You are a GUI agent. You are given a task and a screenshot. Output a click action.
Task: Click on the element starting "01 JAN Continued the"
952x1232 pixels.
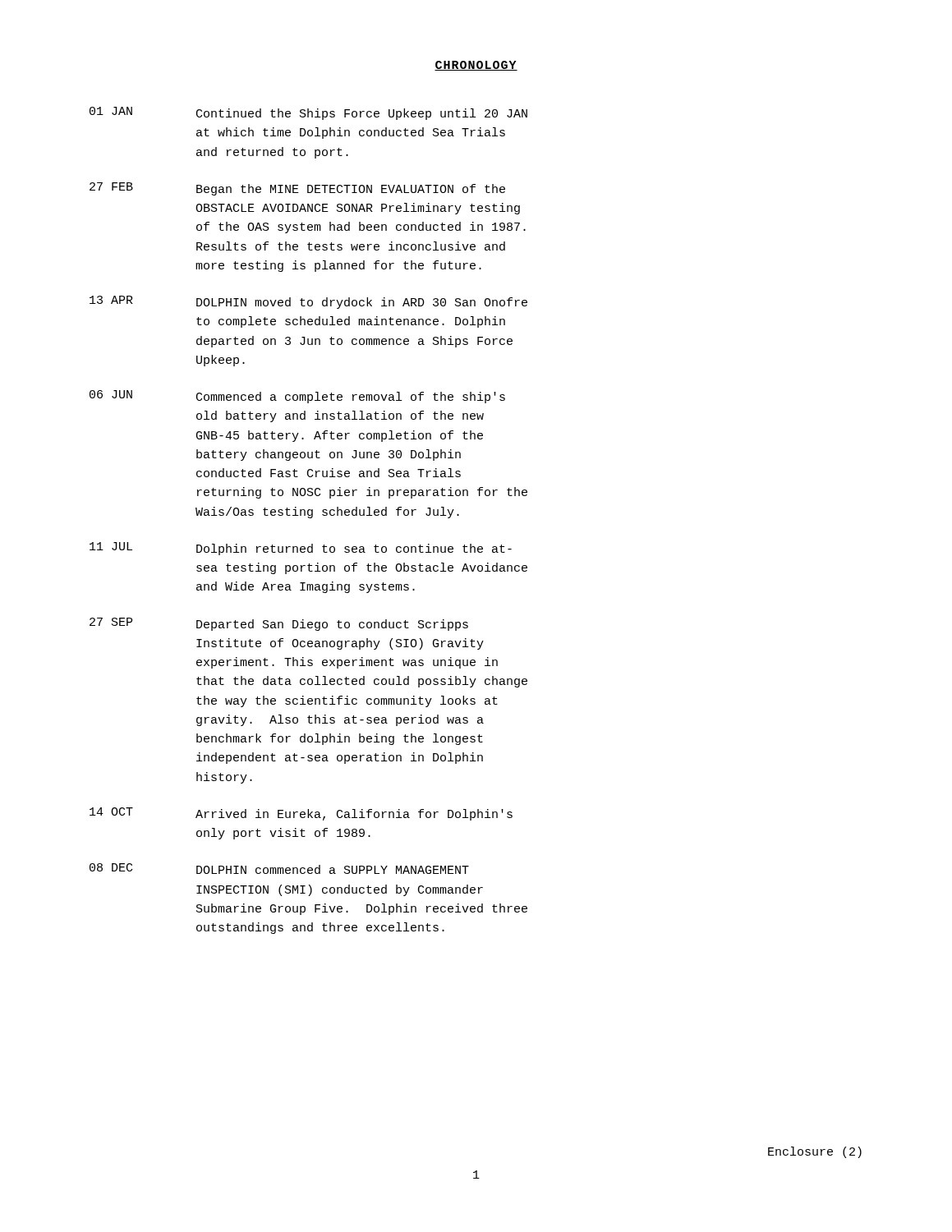coord(483,134)
